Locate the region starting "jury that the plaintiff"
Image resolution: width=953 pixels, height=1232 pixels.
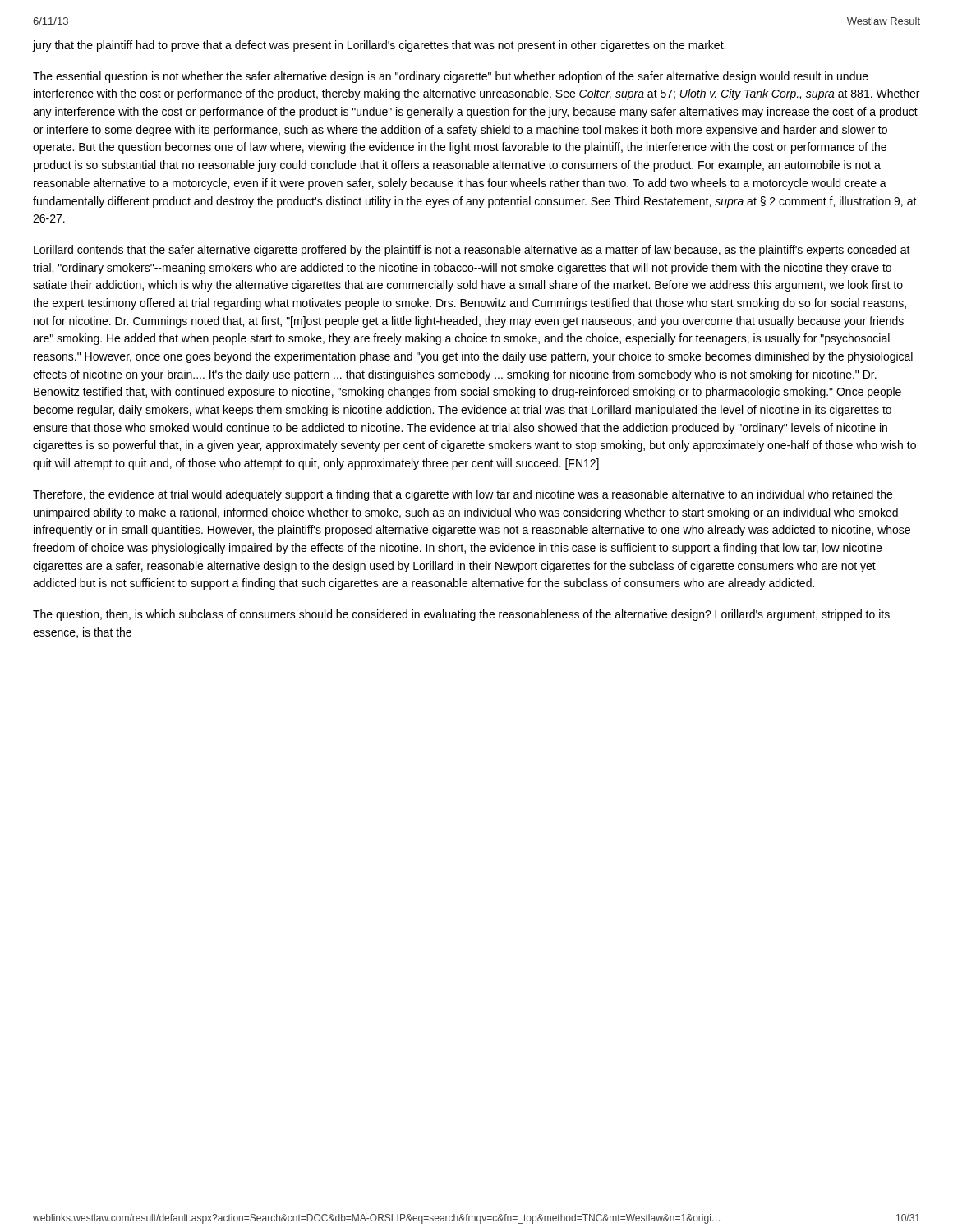click(x=380, y=45)
